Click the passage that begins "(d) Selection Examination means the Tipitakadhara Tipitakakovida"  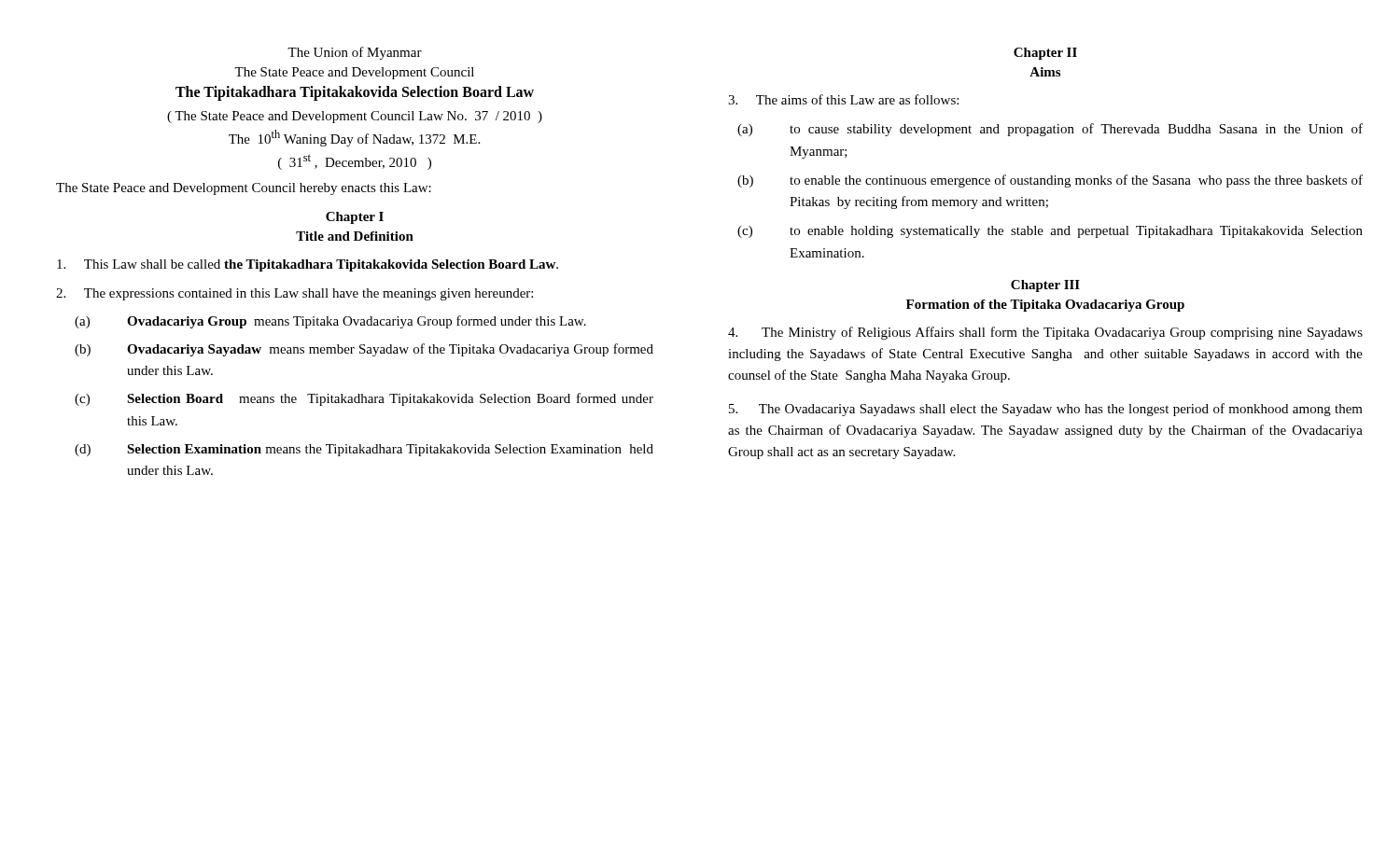(355, 460)
